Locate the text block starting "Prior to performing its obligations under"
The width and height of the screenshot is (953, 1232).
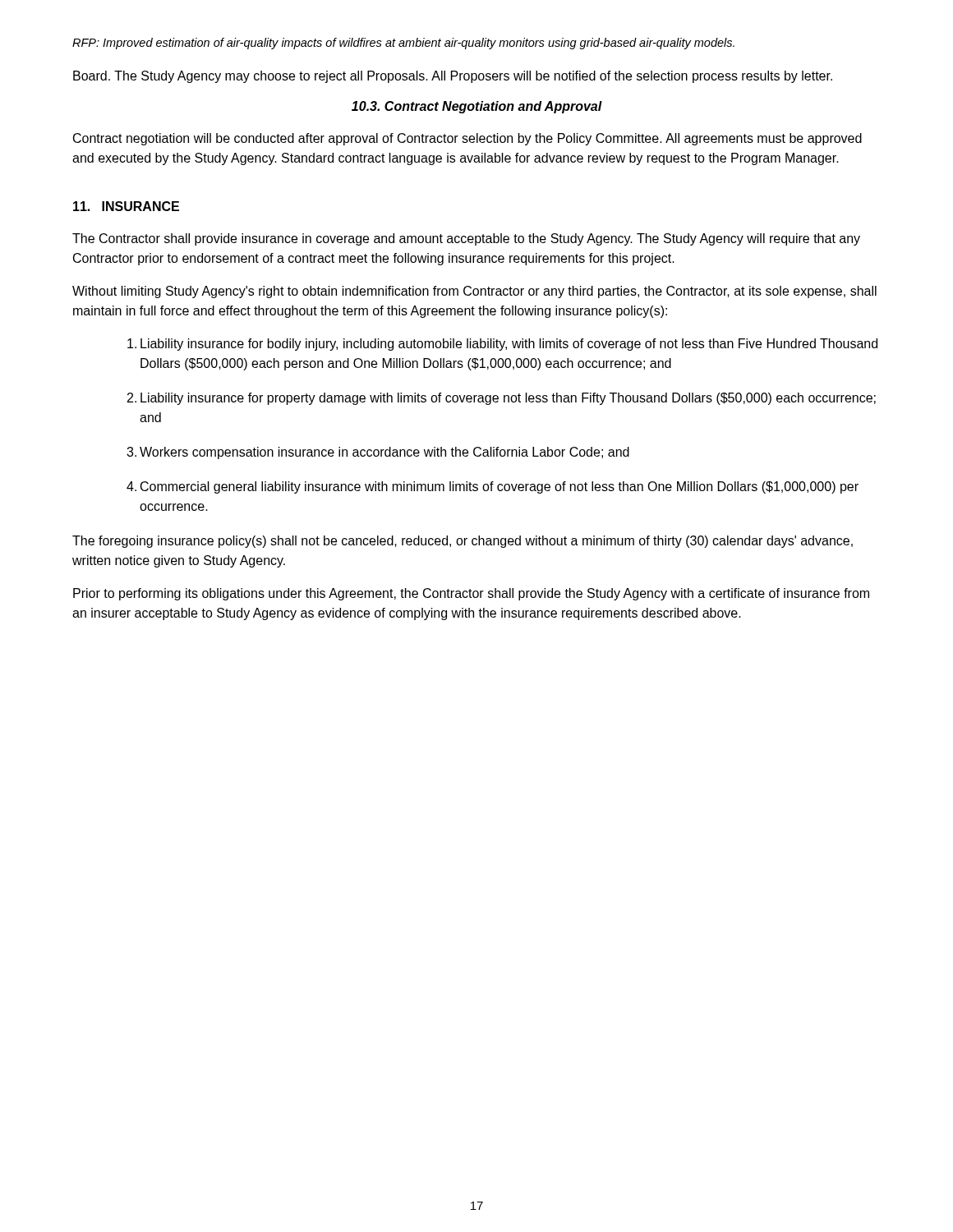pos(471,603)
